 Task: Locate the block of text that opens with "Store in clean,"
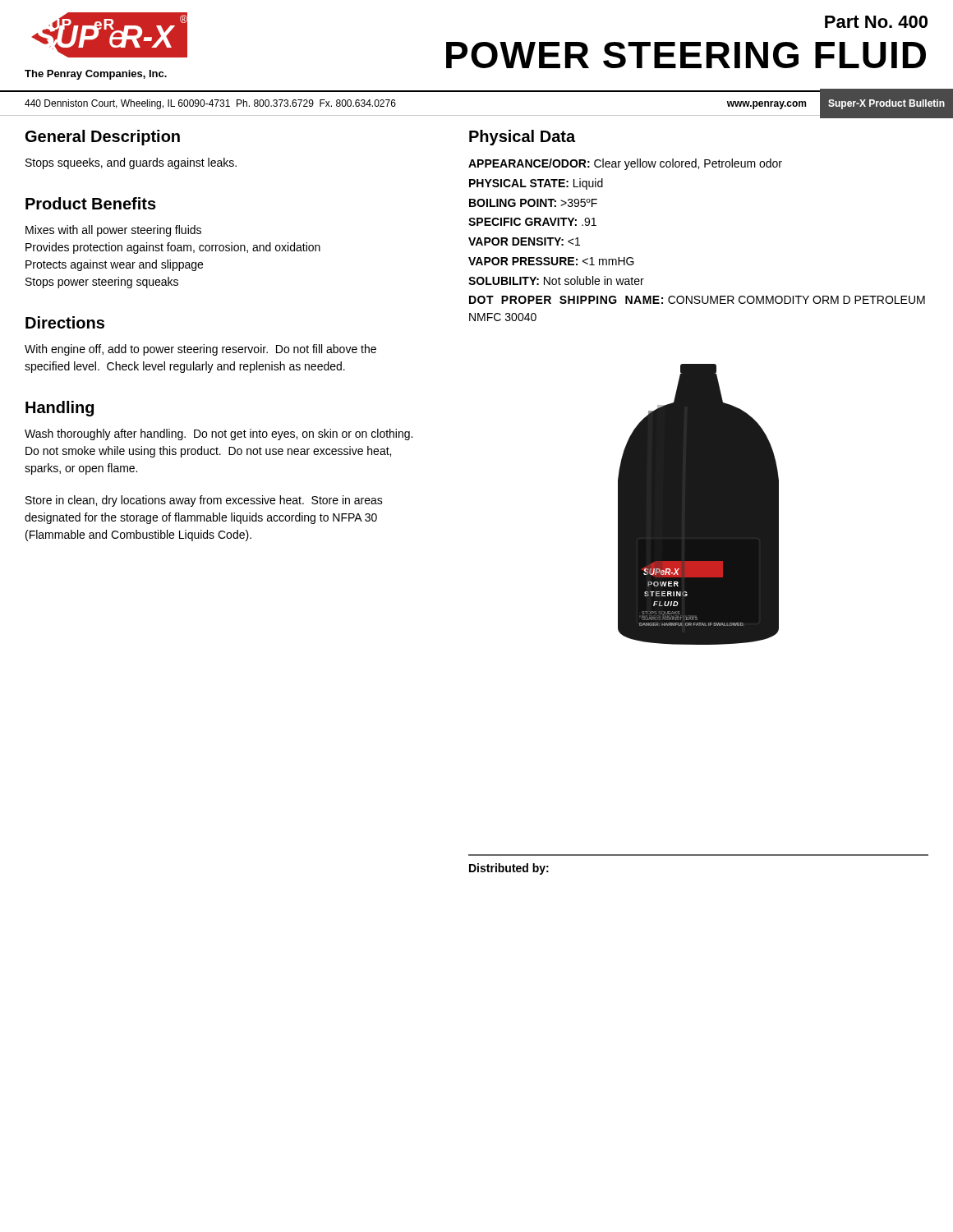pos(204,517)
